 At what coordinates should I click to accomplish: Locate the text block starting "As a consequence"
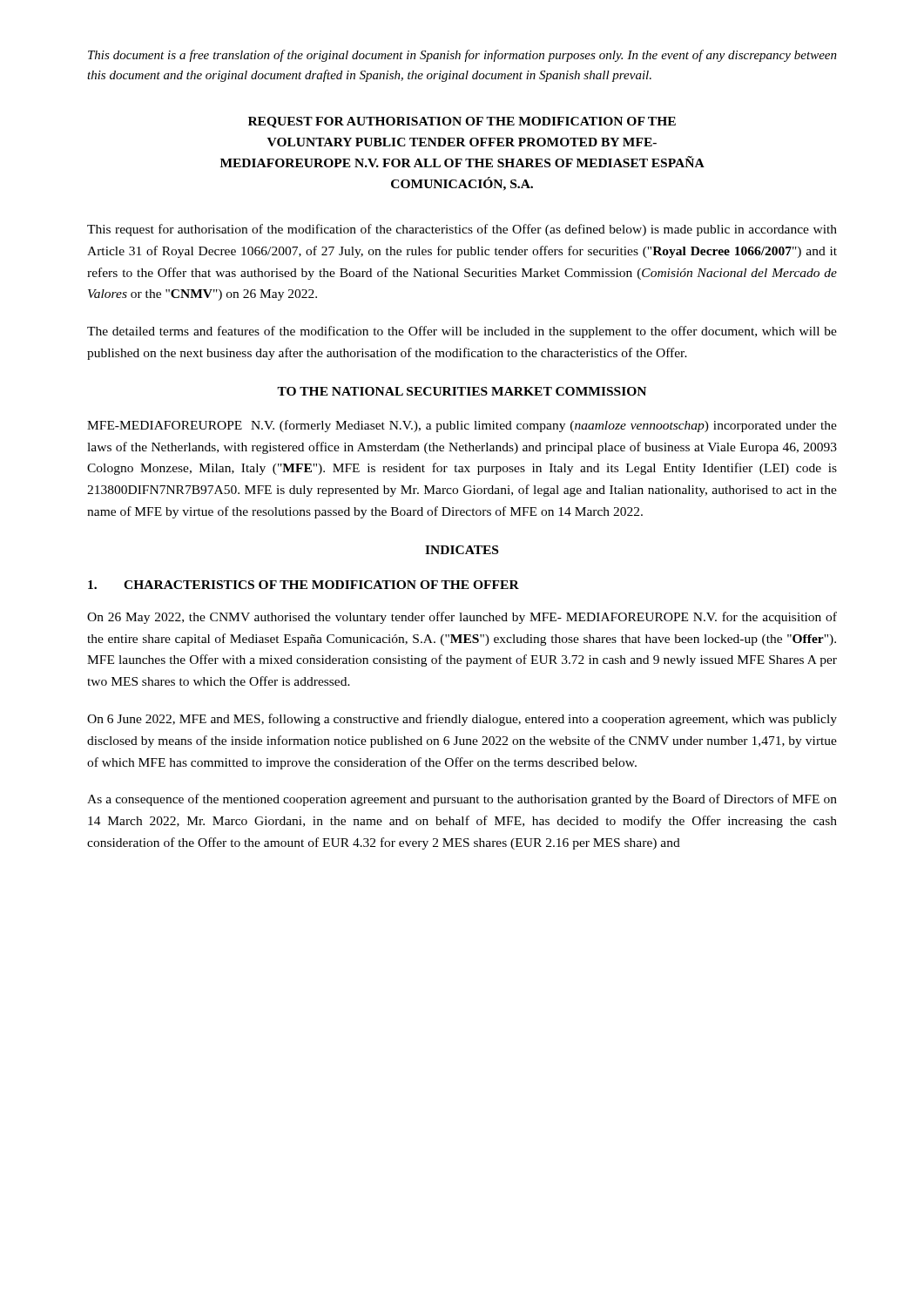coord(462,821)
